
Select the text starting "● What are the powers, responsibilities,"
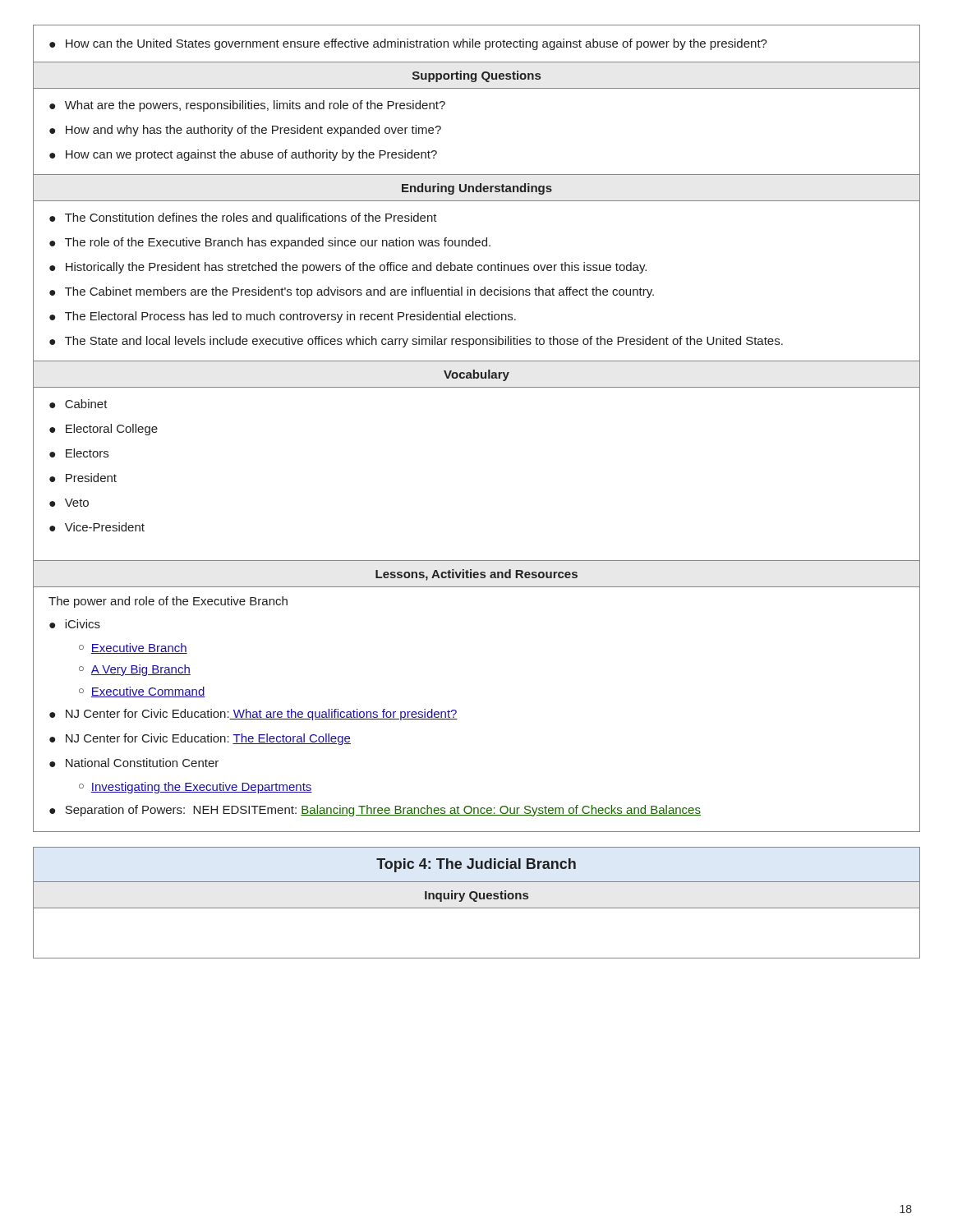247,106
